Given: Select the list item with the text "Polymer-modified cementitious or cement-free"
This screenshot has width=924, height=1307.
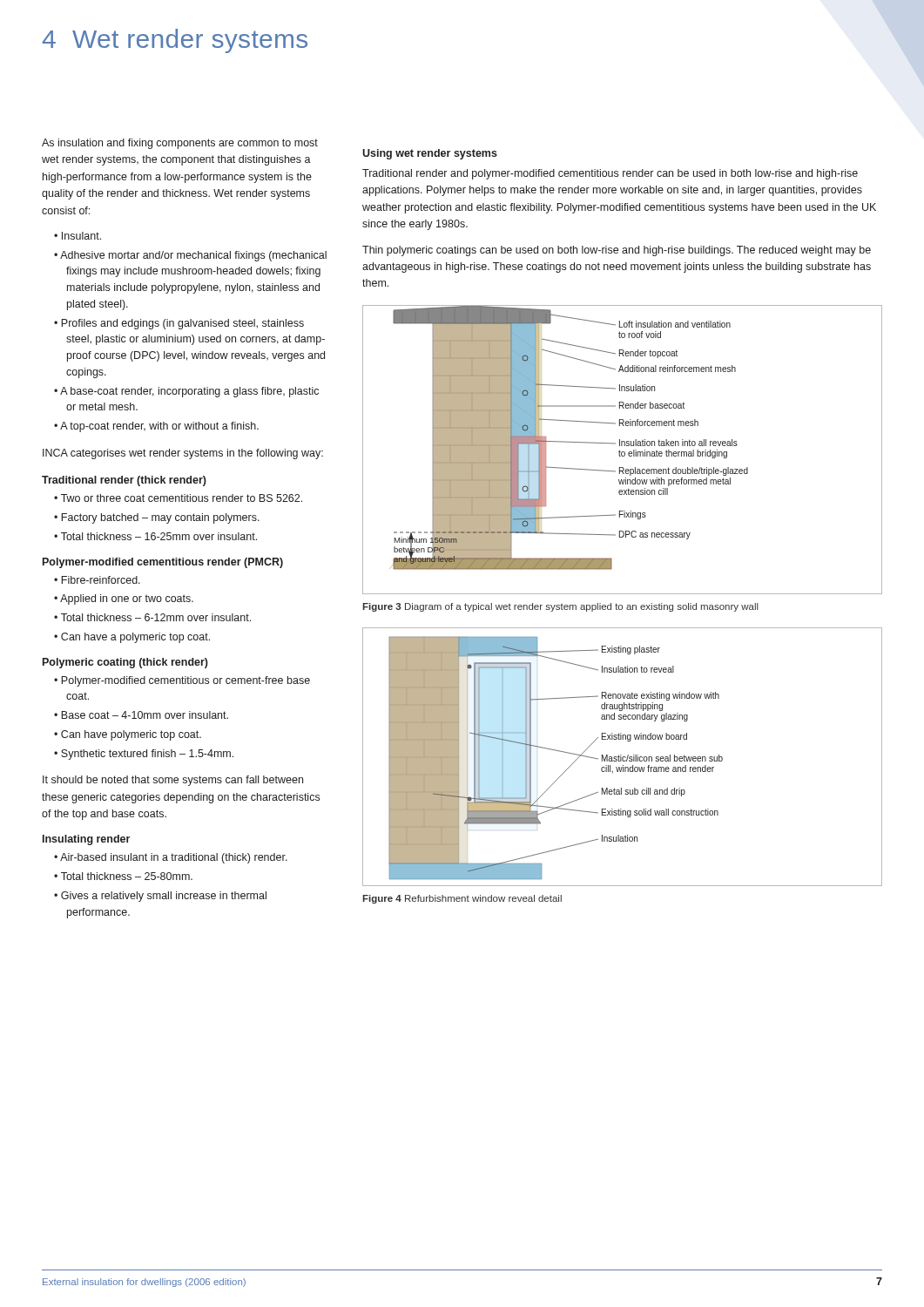Looking at the screenshot, I should 185,688.
